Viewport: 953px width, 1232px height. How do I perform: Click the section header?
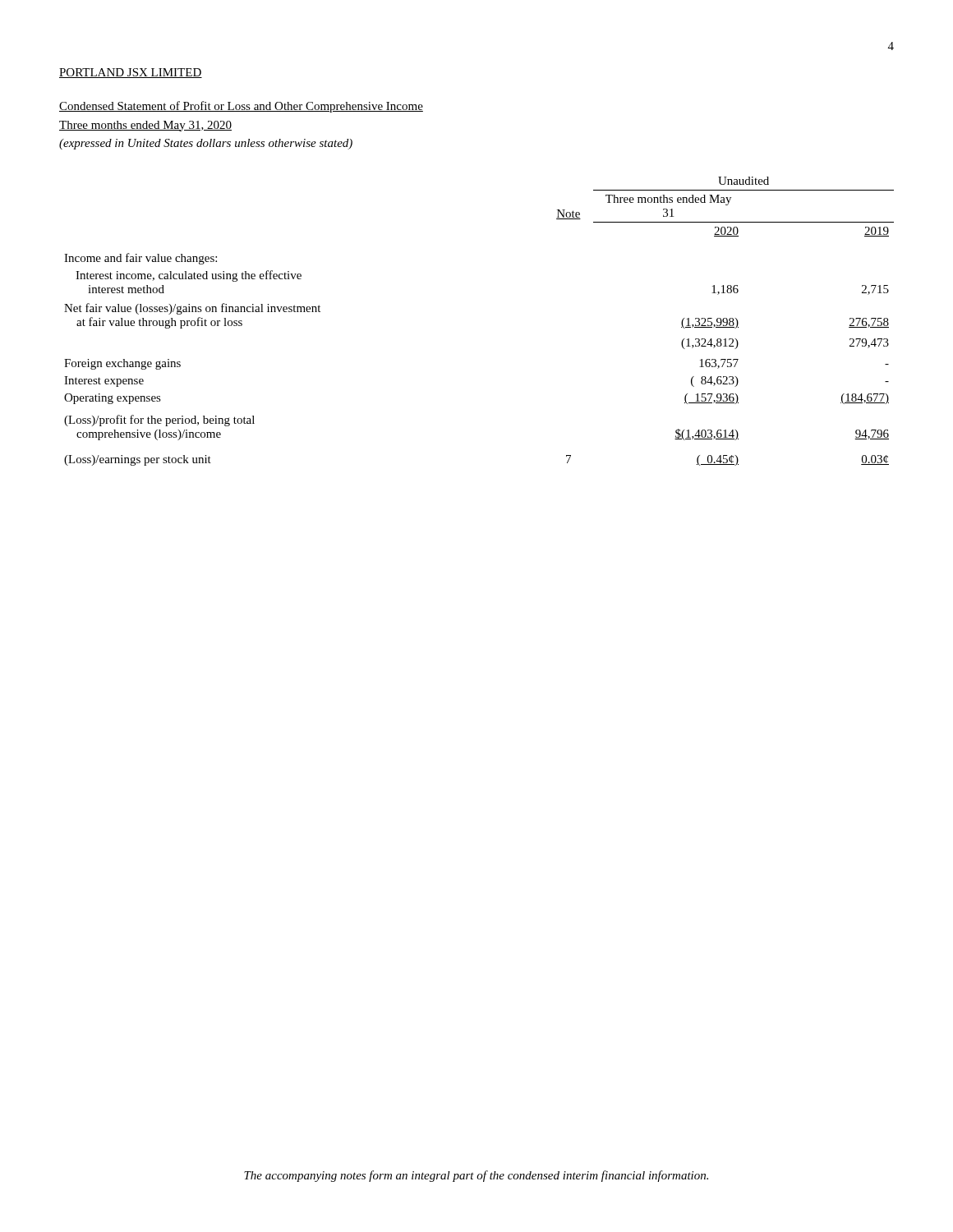(241, 125)
